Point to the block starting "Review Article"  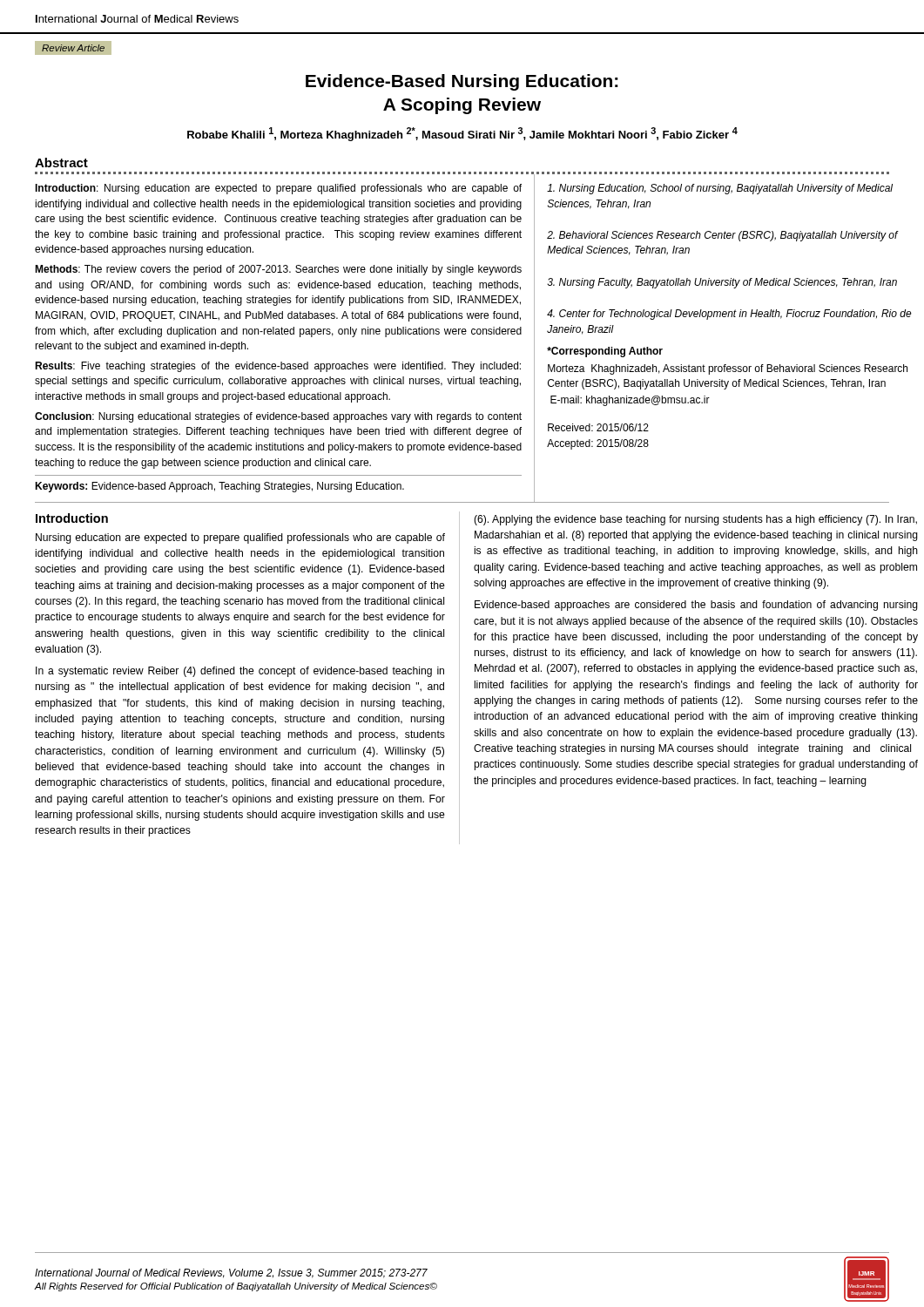click(x=73, y=48)
